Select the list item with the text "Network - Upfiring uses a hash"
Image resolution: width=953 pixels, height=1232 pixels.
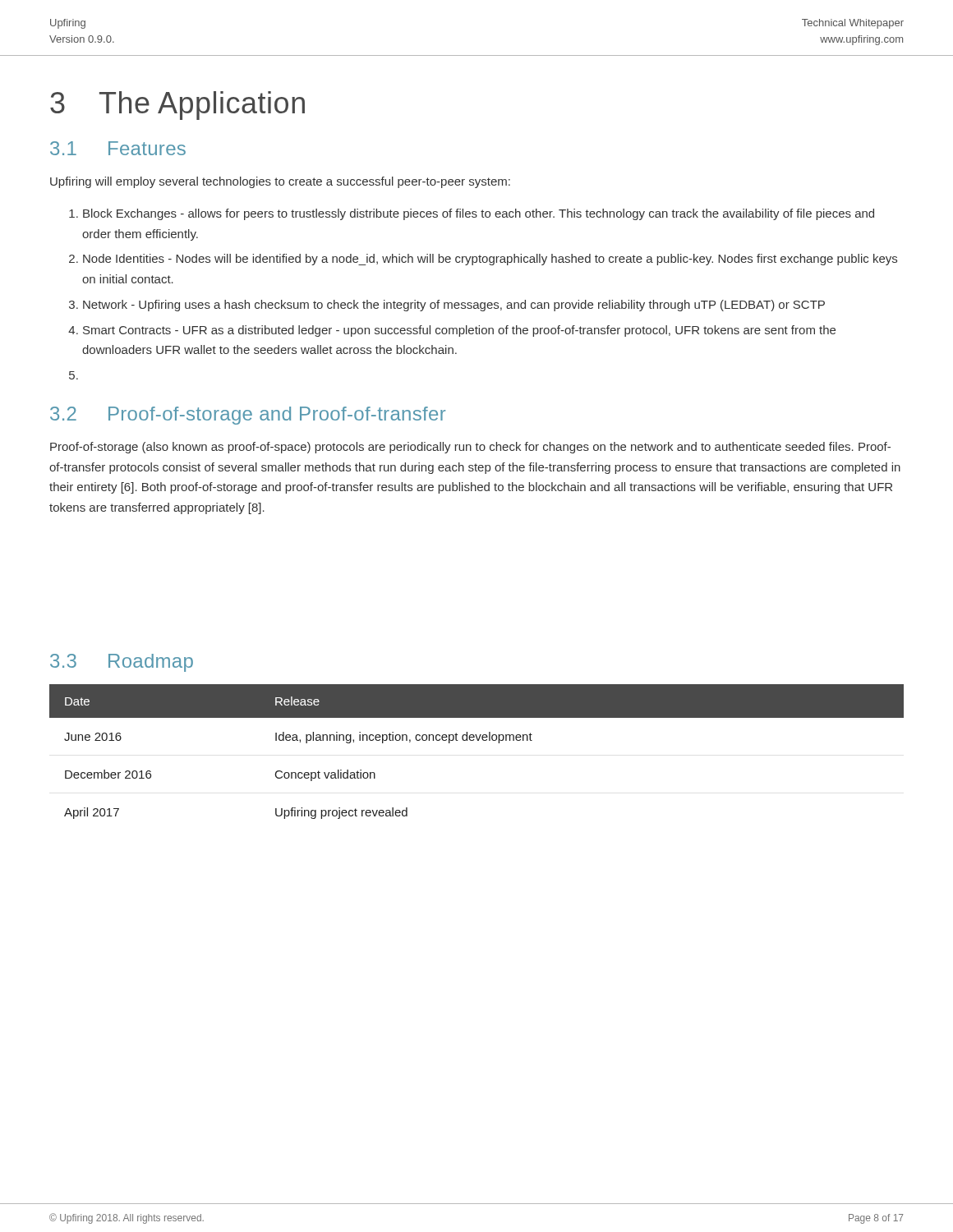pos(454,304)
